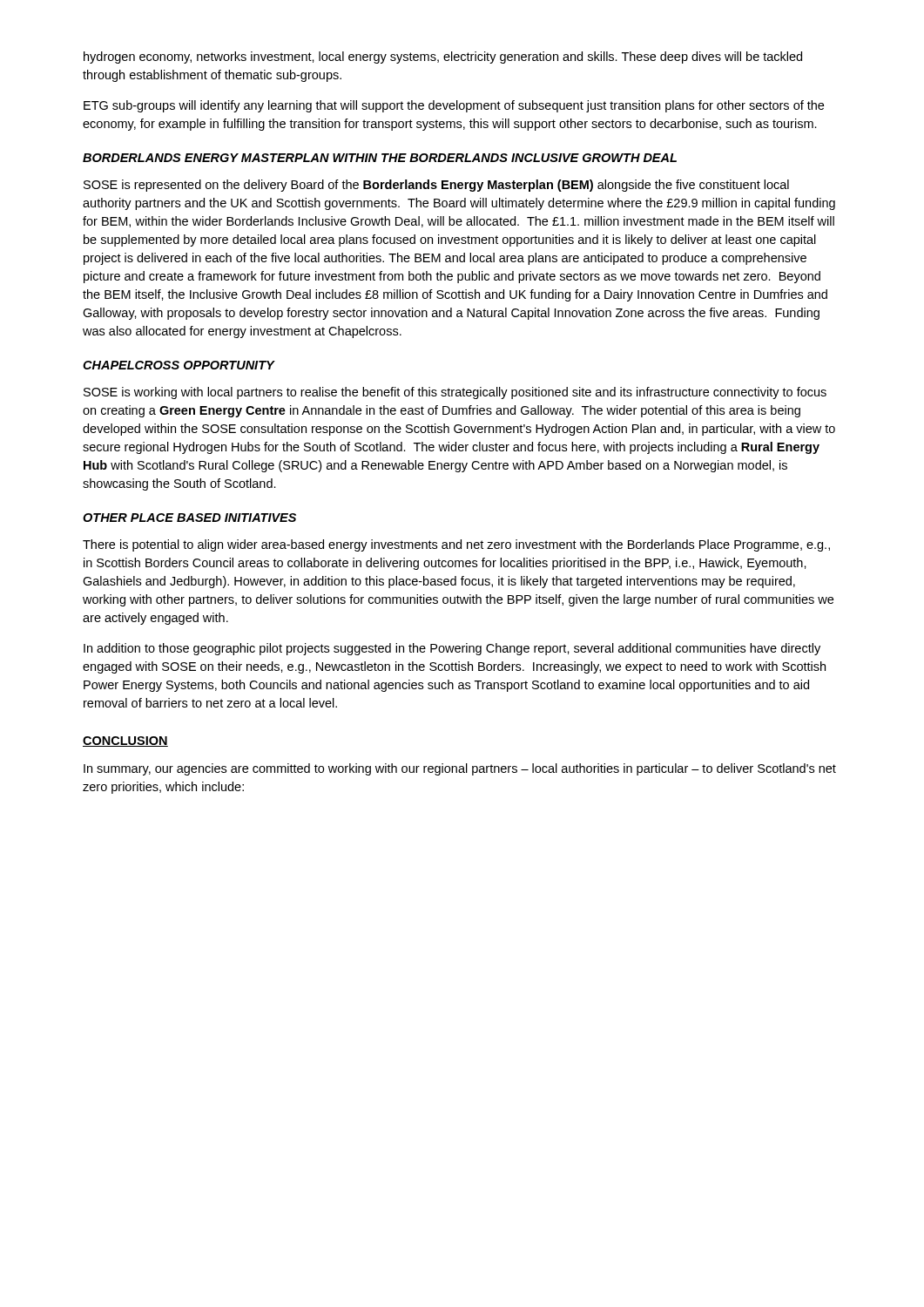Point to the text starting "In addition to those geographic pilot"
924x1307 pixels.
coord(455,676)
